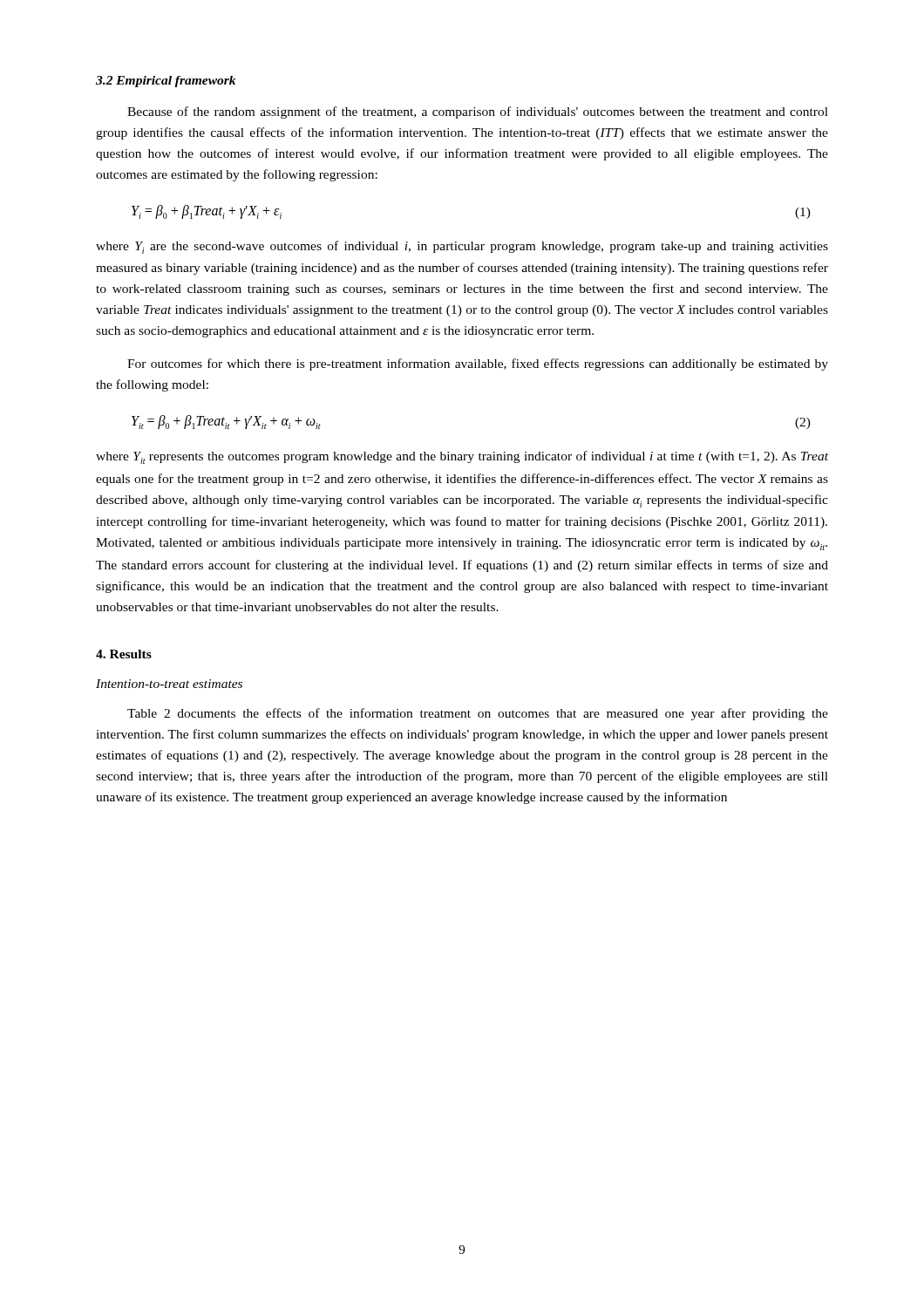Find "Intention-to-treat estimates" on this page

coord(169,683)
